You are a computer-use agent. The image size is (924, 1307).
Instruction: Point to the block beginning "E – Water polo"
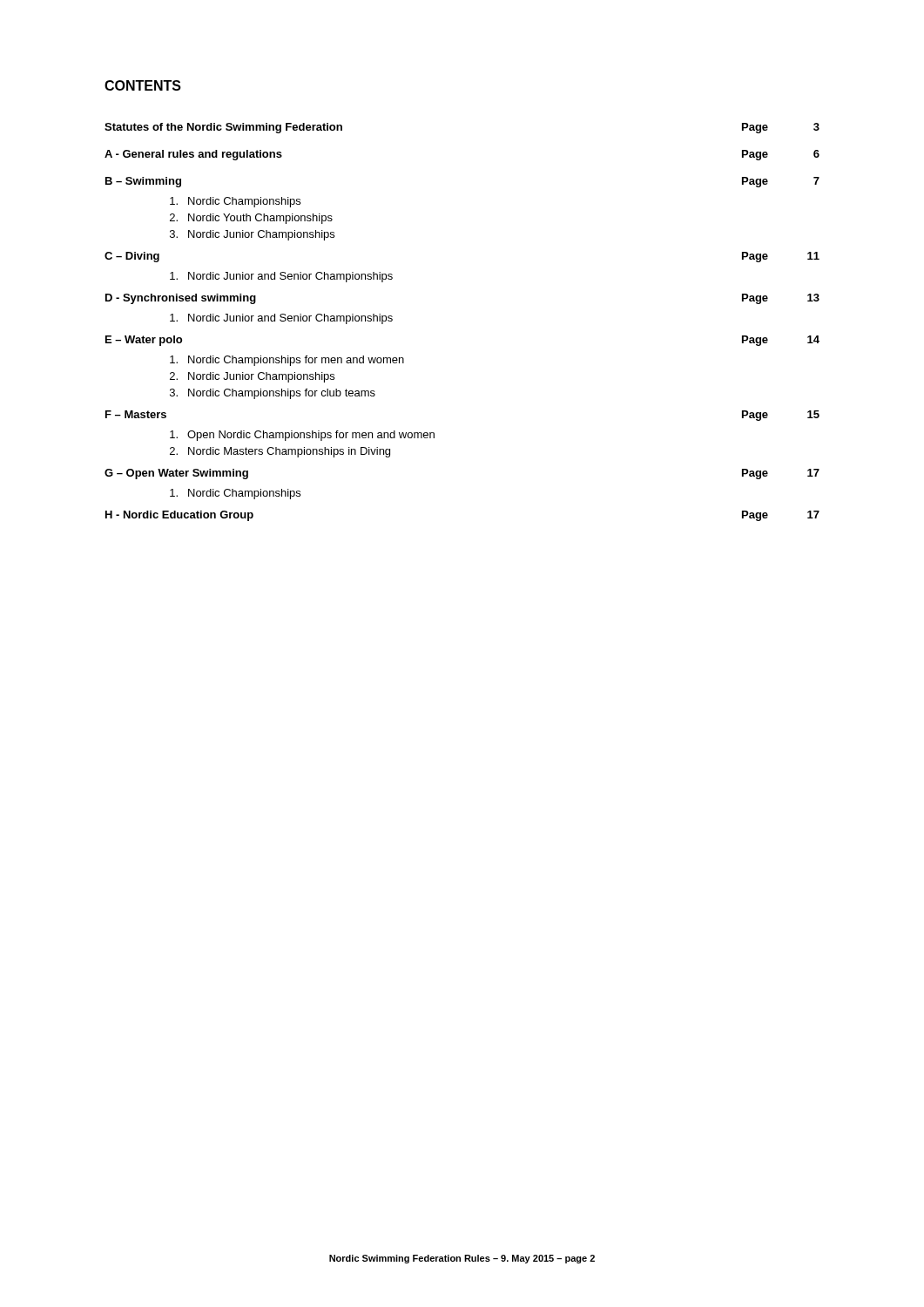[x=140, y=340]
